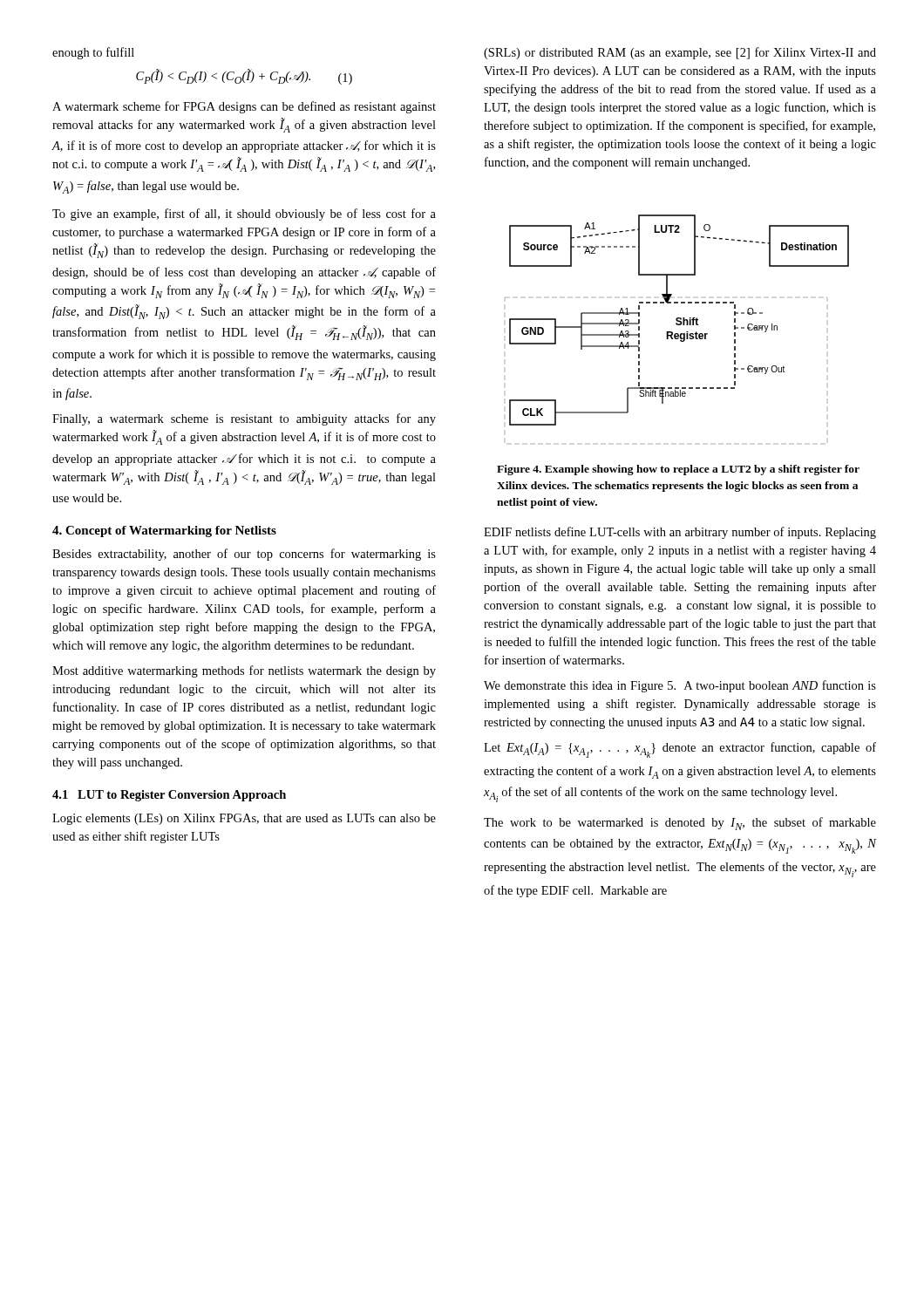Click the passage that begins "The work to be watermarked is denoted by"
The image size is (924, 1308).
point(680,857)
